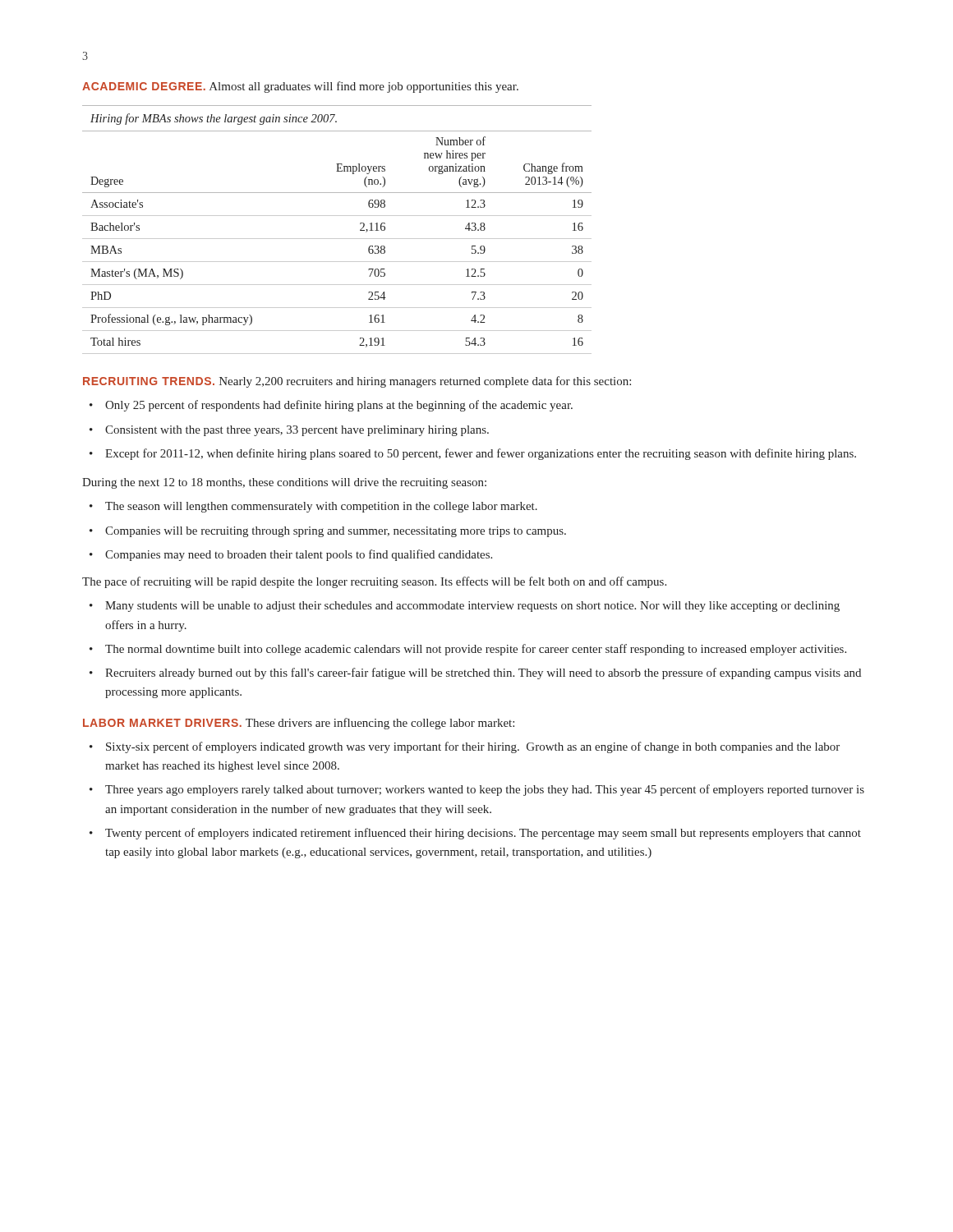Point to the element starting "Companies may need to broaden their talent pools"
This screenshot has height=1232, width=953.
(x=299, y=554)
